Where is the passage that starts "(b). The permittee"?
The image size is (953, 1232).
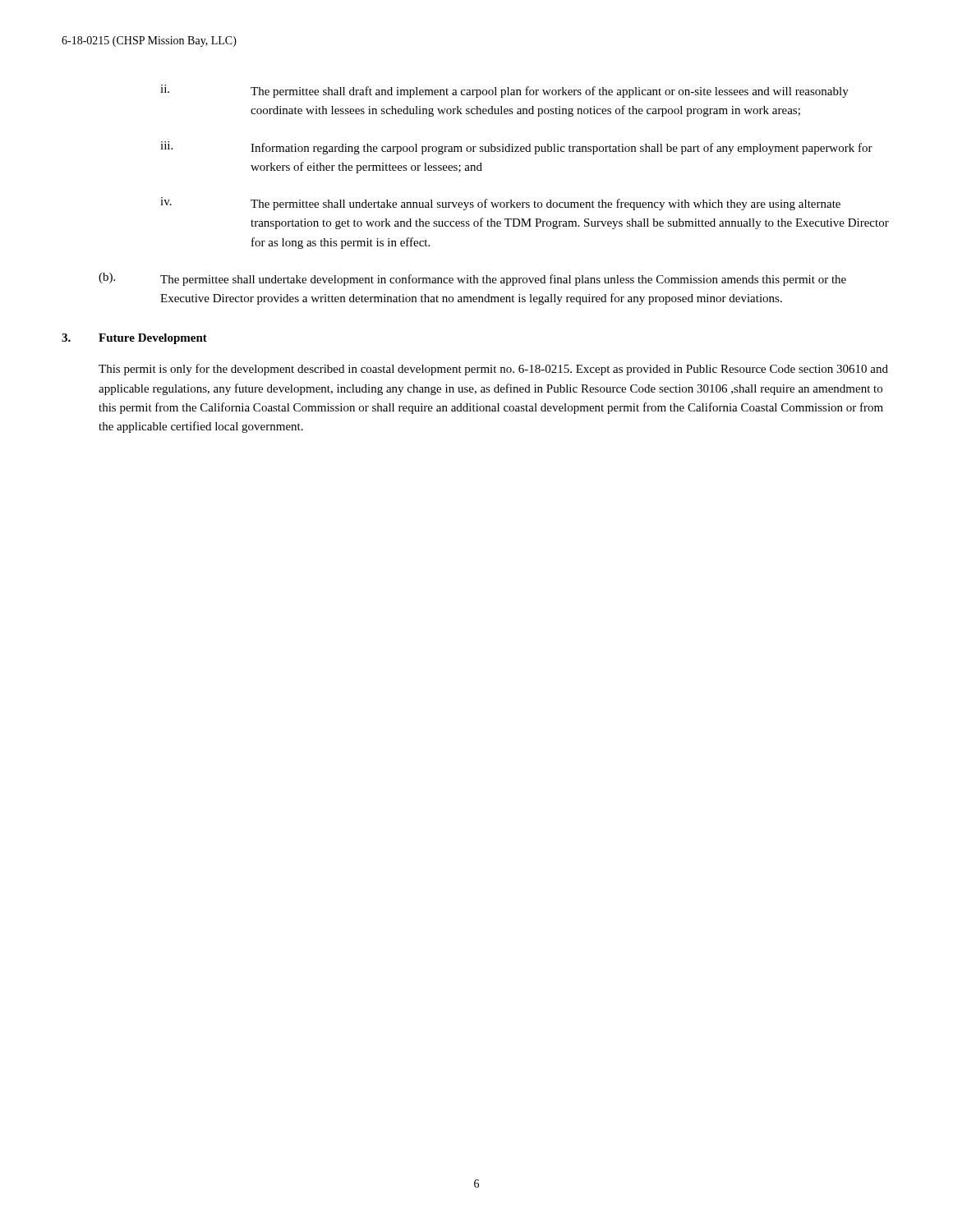click(476, 289)
